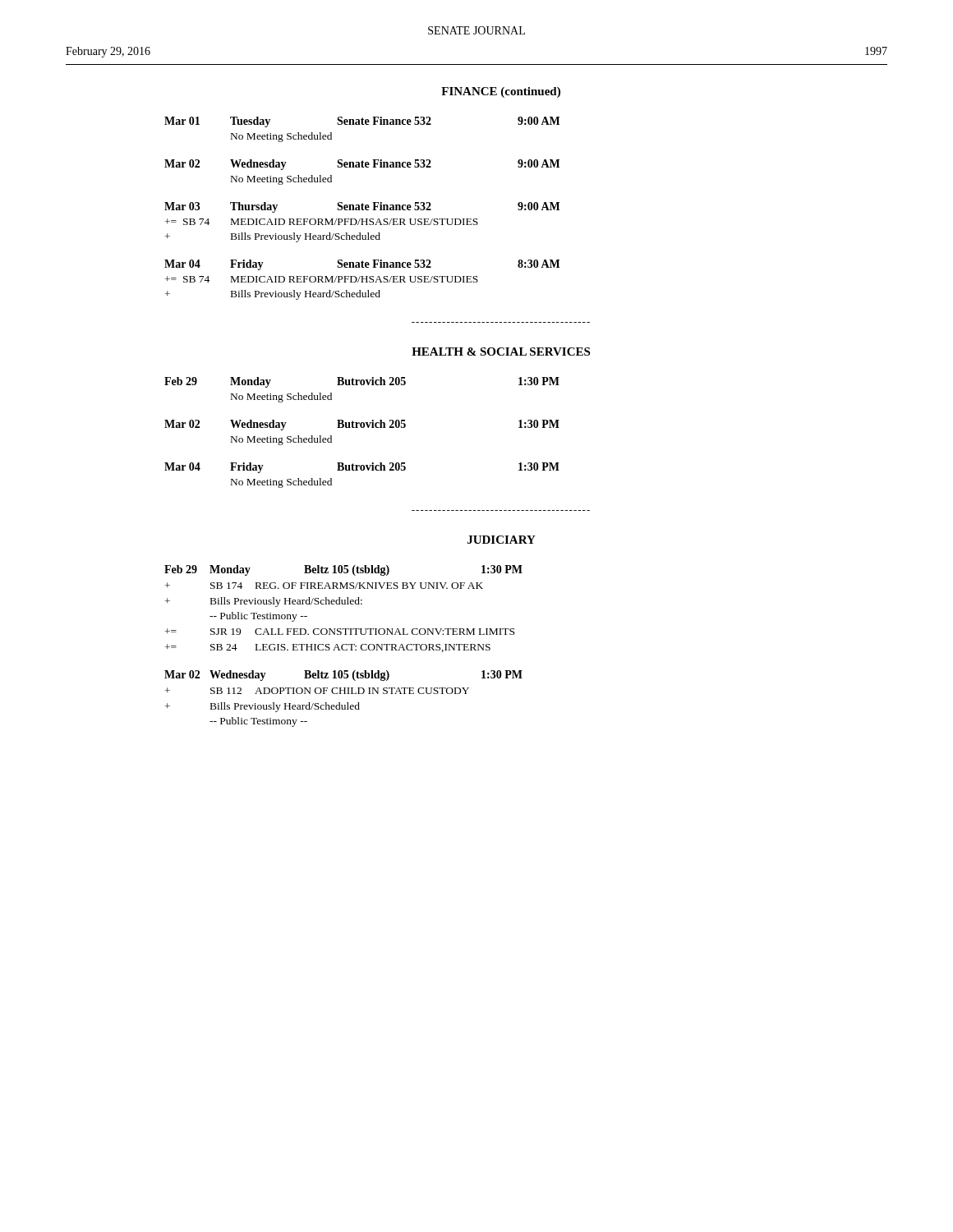Click on the table containing "Mar 01 Tuesday Senate Finance"
Screen dimensions: 1232x953
click(x=501, y=129)
